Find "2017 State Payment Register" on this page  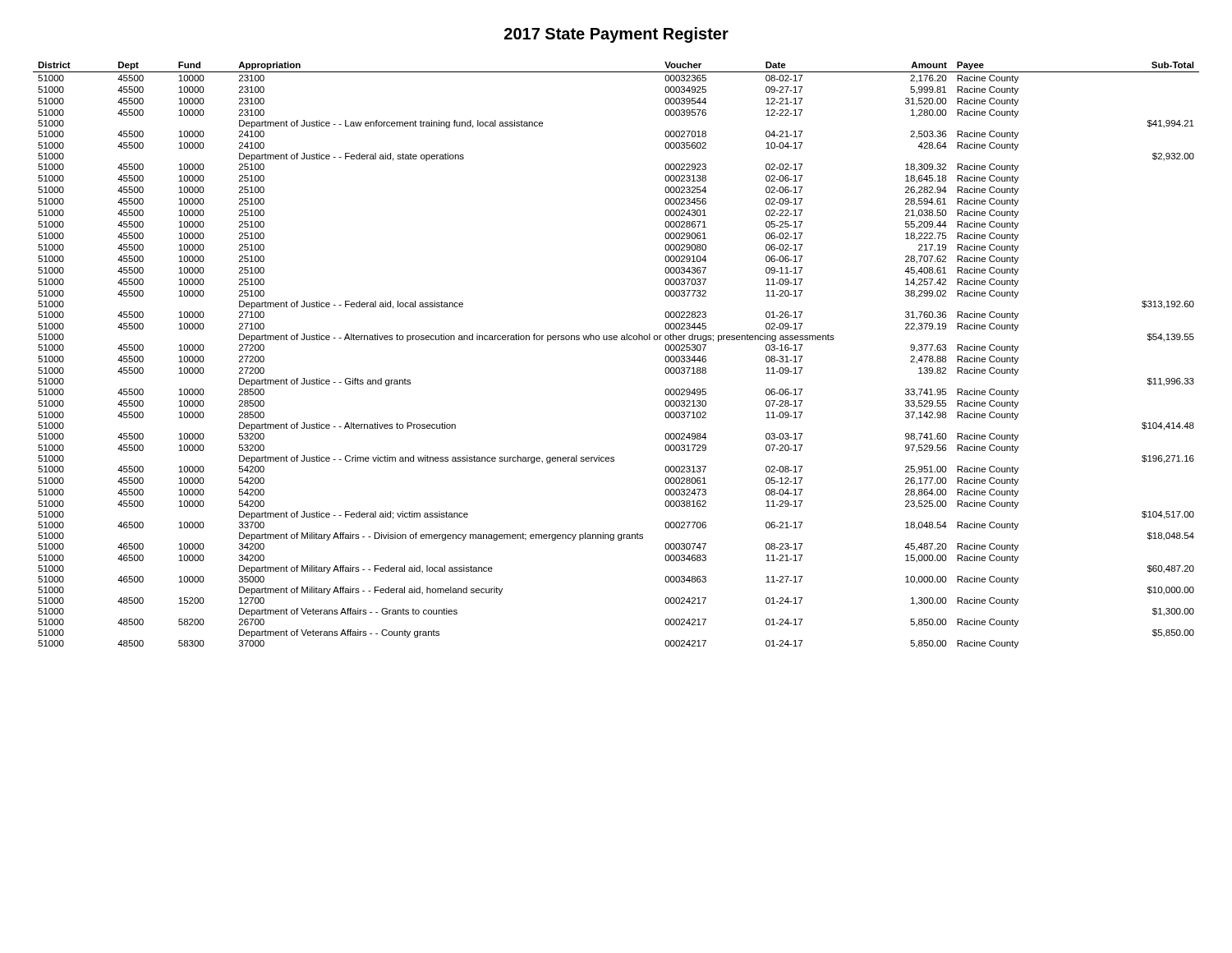coord(616,34)
